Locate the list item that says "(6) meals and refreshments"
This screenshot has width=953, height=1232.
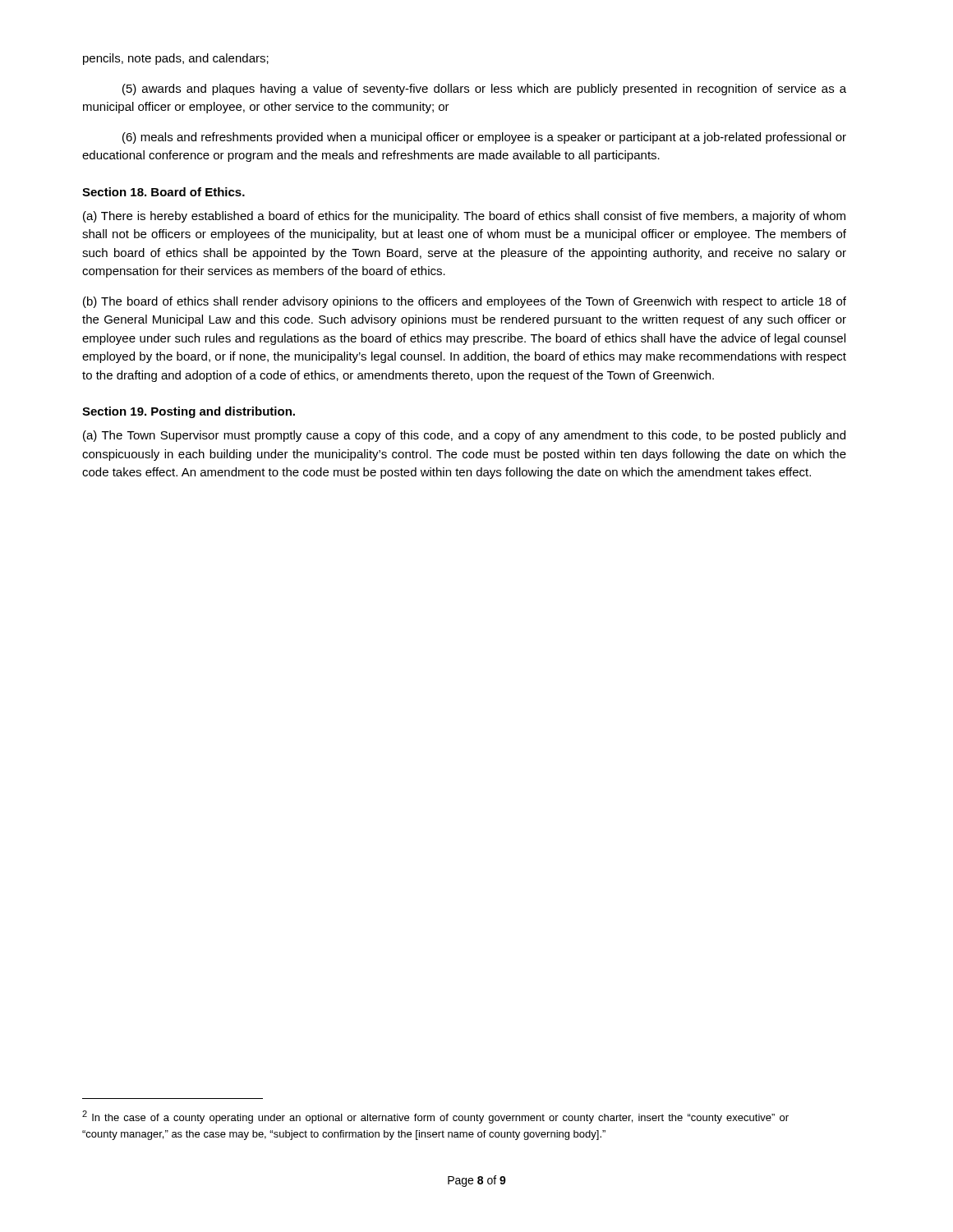coord(464,146)
